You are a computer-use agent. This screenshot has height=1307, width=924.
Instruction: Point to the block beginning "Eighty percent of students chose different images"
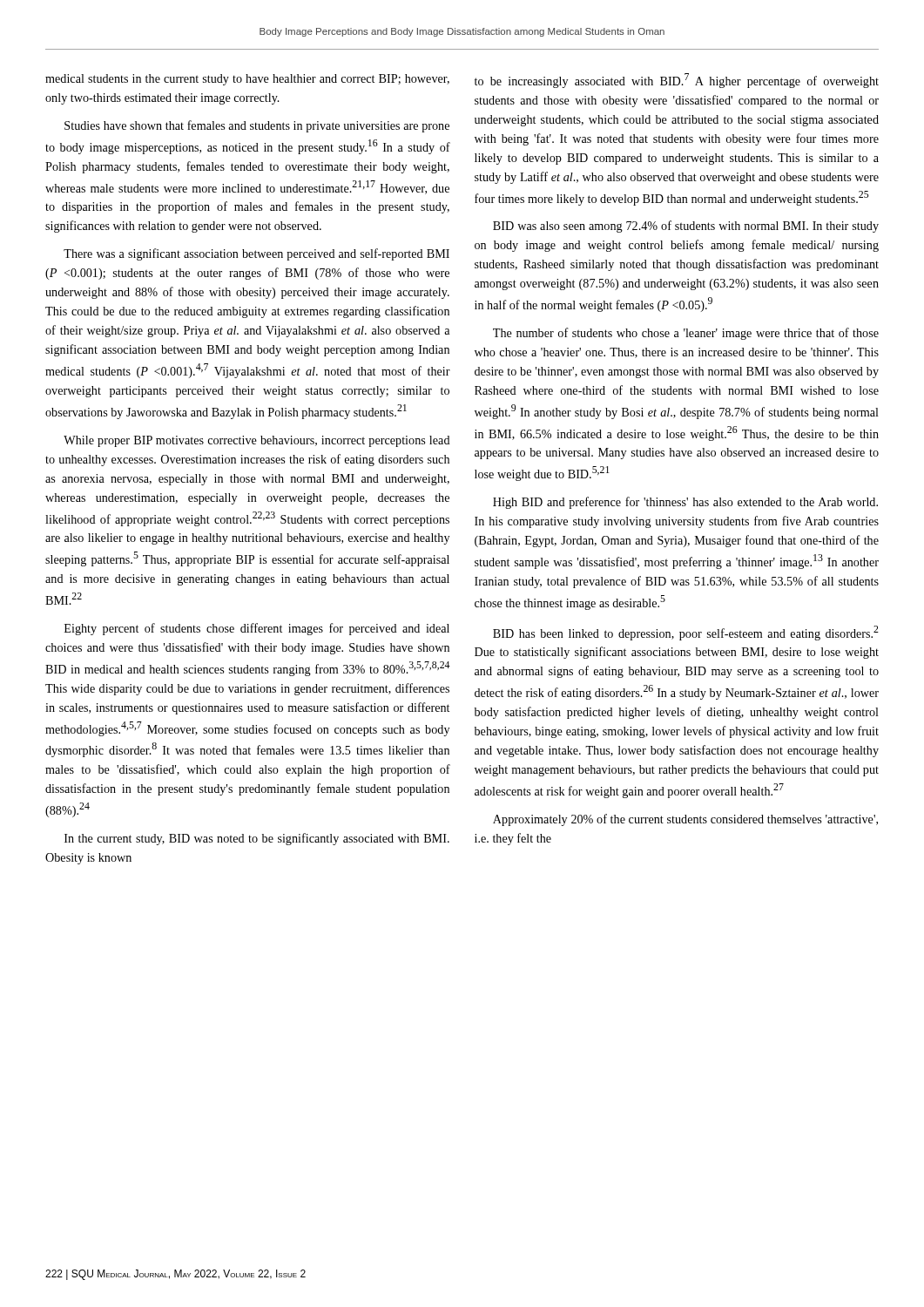click(248, 719)
